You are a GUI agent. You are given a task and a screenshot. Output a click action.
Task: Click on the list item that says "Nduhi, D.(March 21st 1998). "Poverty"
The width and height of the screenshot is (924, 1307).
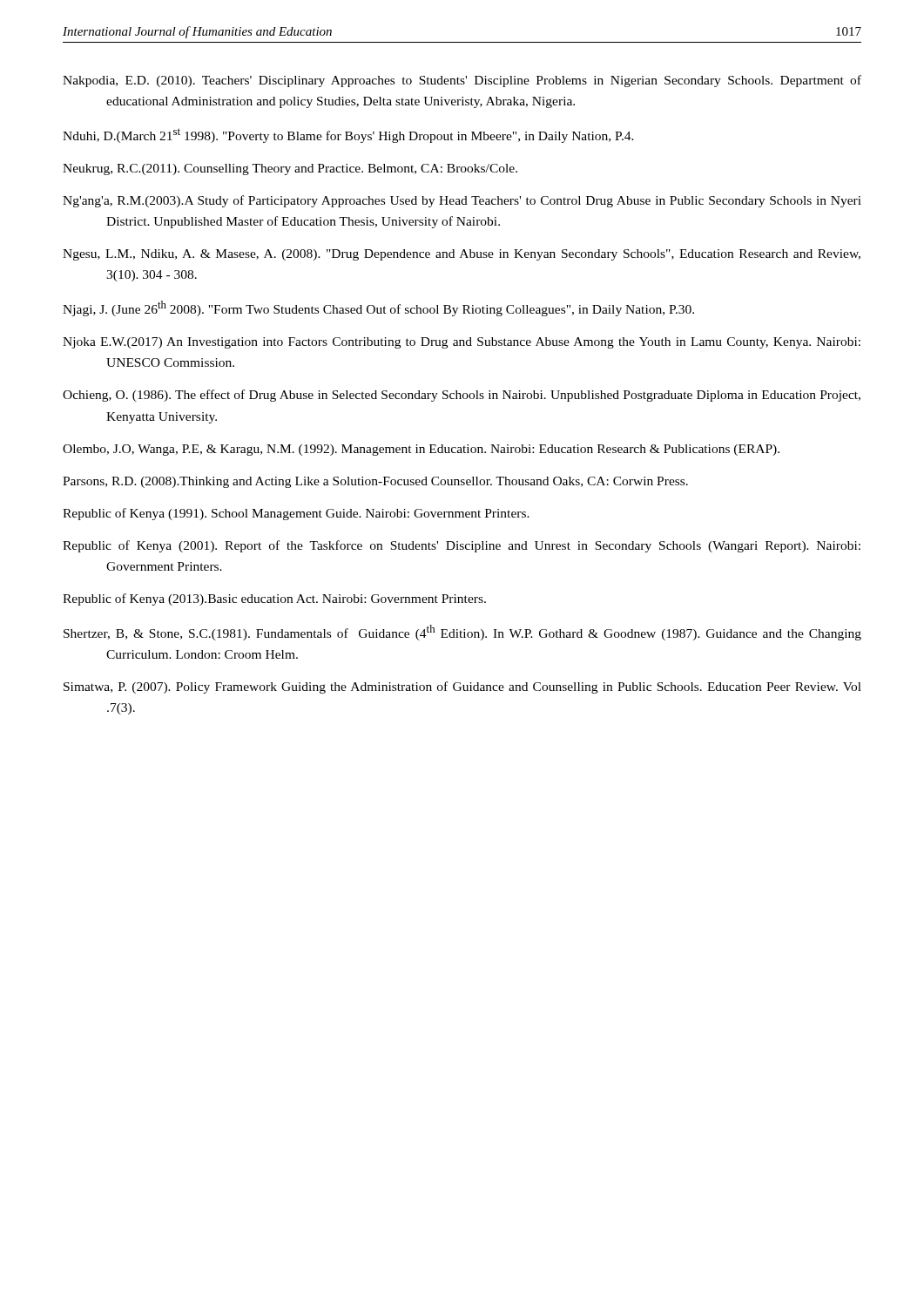[x=349, y=134]
